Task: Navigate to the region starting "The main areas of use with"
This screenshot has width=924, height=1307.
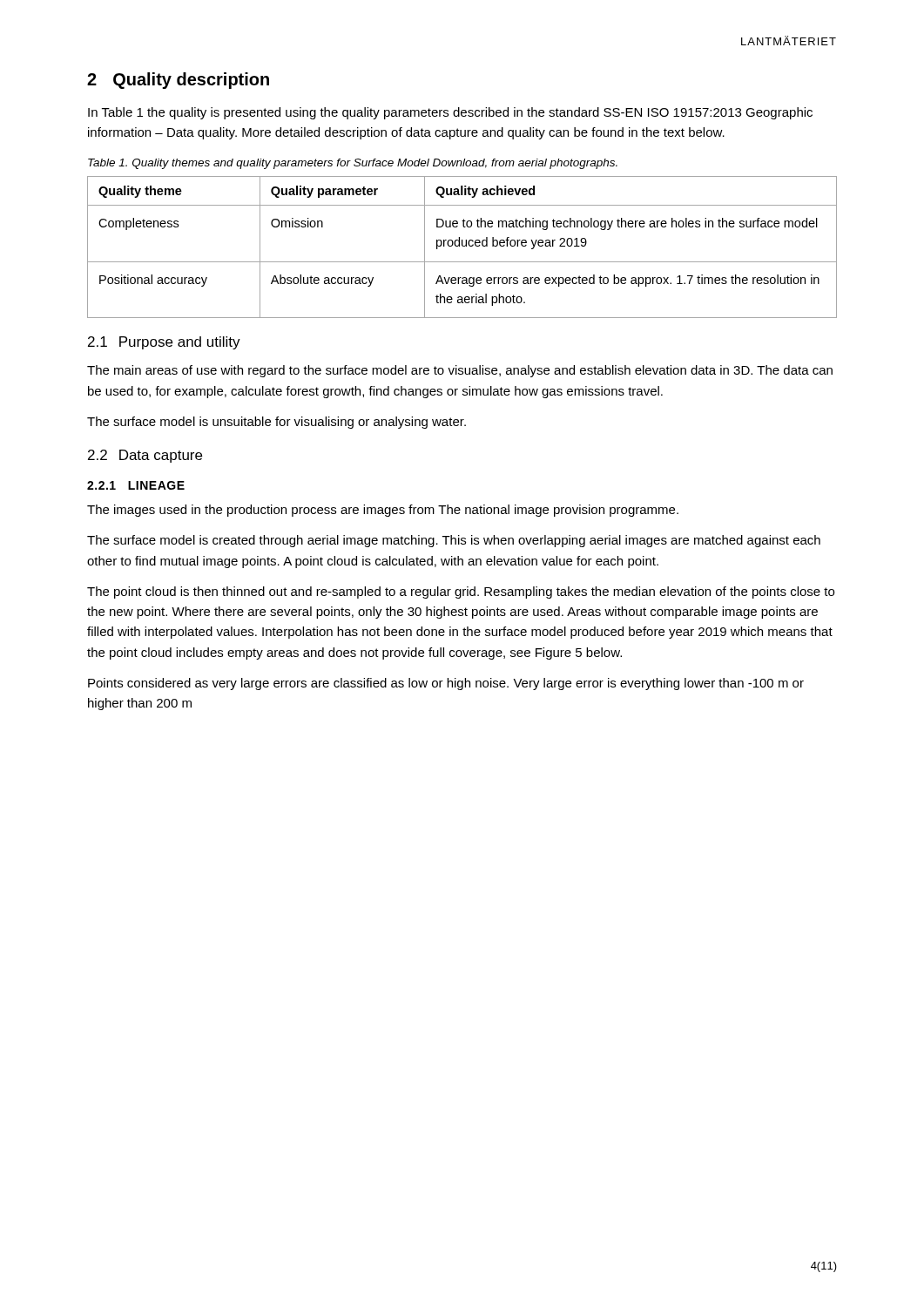Action: coord(462,380)
